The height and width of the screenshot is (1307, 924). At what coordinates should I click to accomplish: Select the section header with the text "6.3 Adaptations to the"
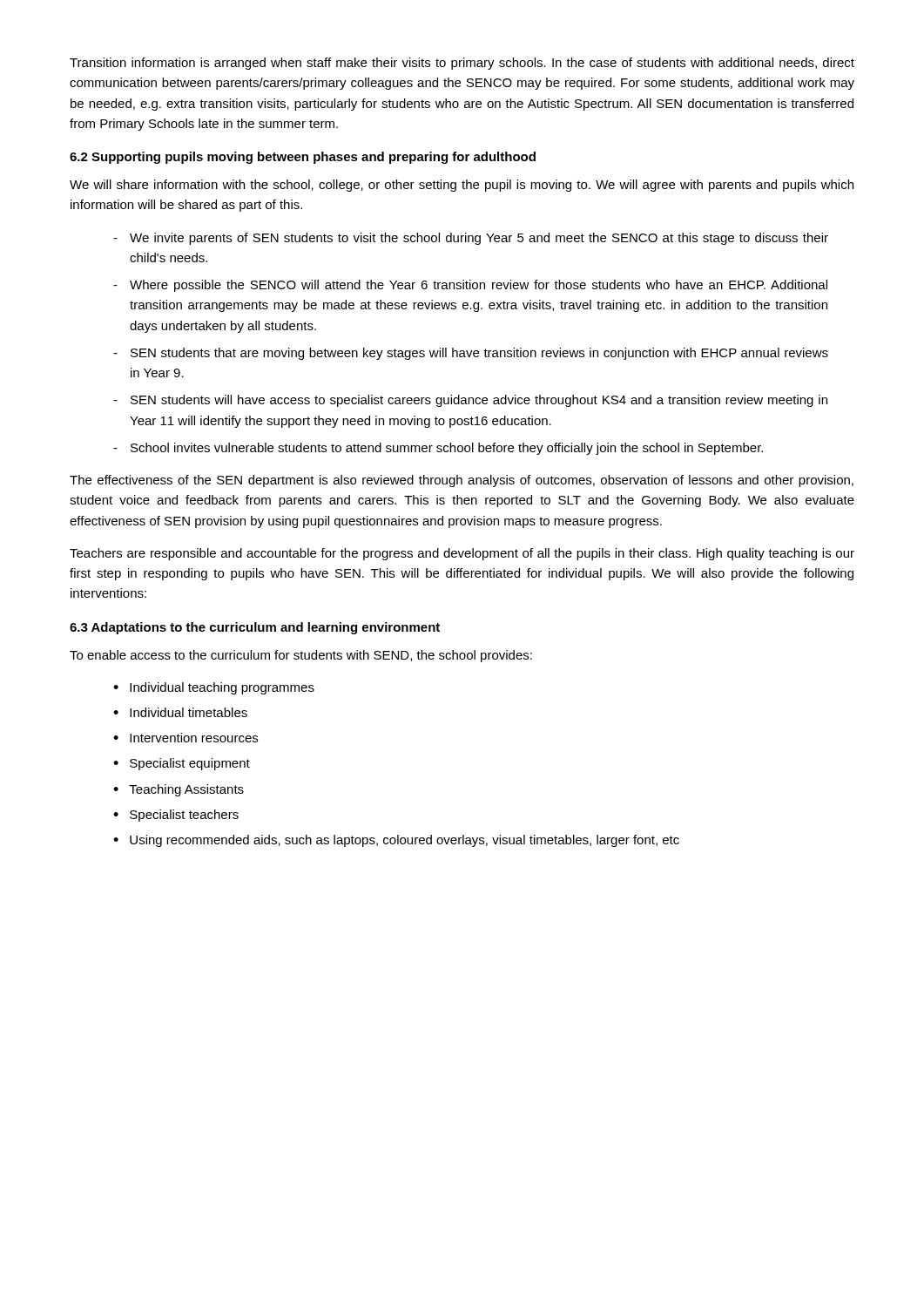click(255, 627)
